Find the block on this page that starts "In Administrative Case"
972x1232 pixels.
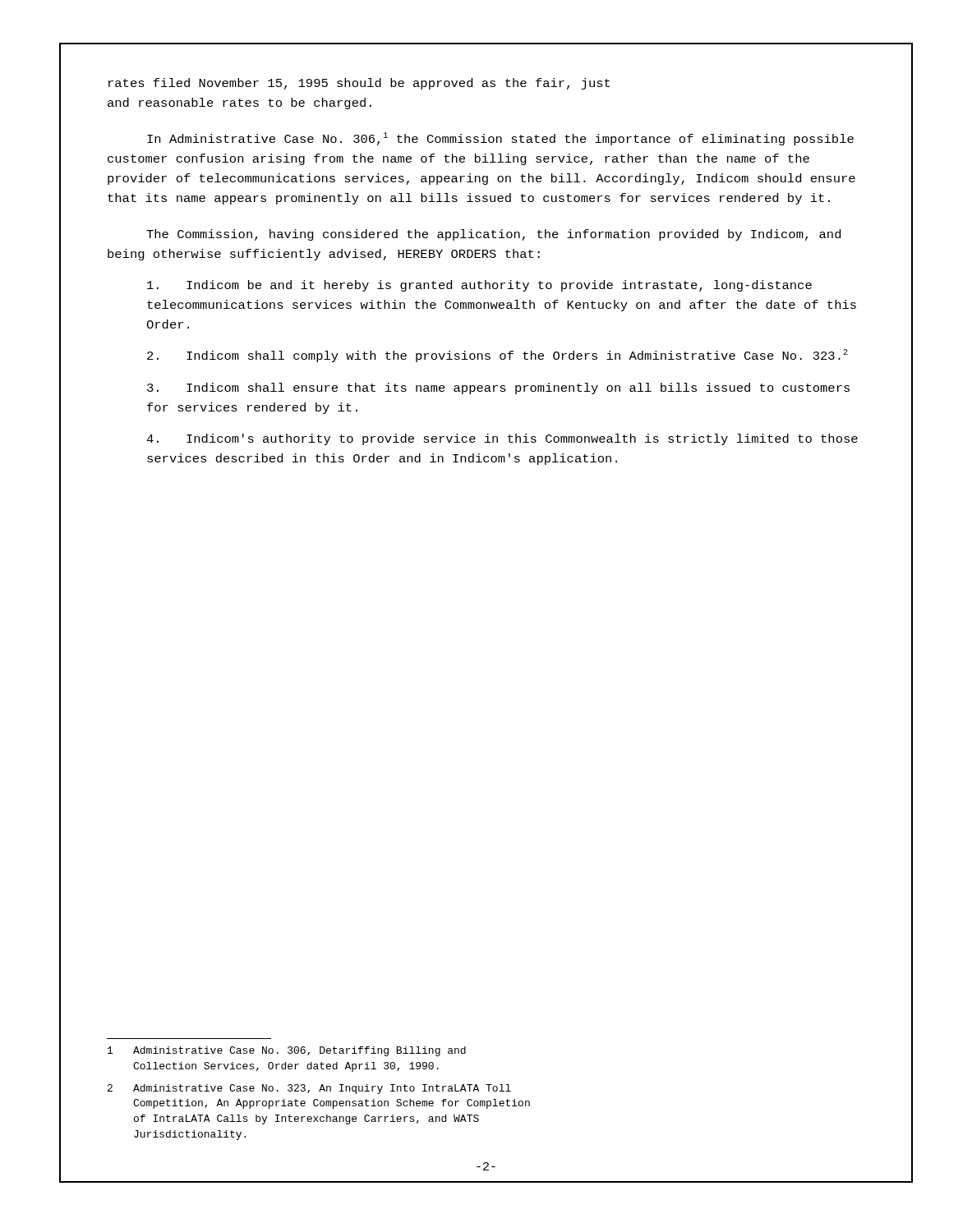click(481, 169)
